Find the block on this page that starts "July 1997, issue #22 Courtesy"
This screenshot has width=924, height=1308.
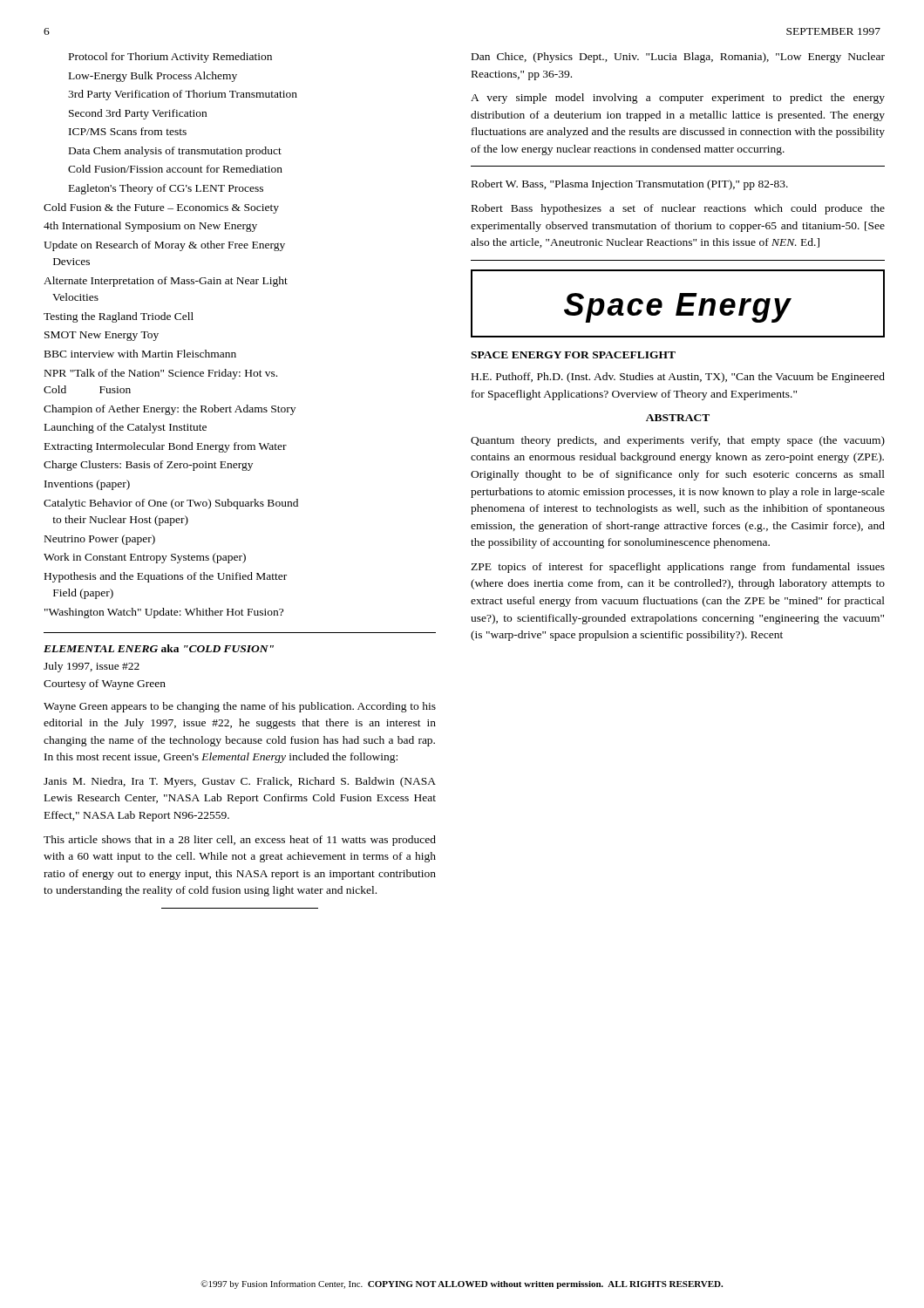coord(92,667)
